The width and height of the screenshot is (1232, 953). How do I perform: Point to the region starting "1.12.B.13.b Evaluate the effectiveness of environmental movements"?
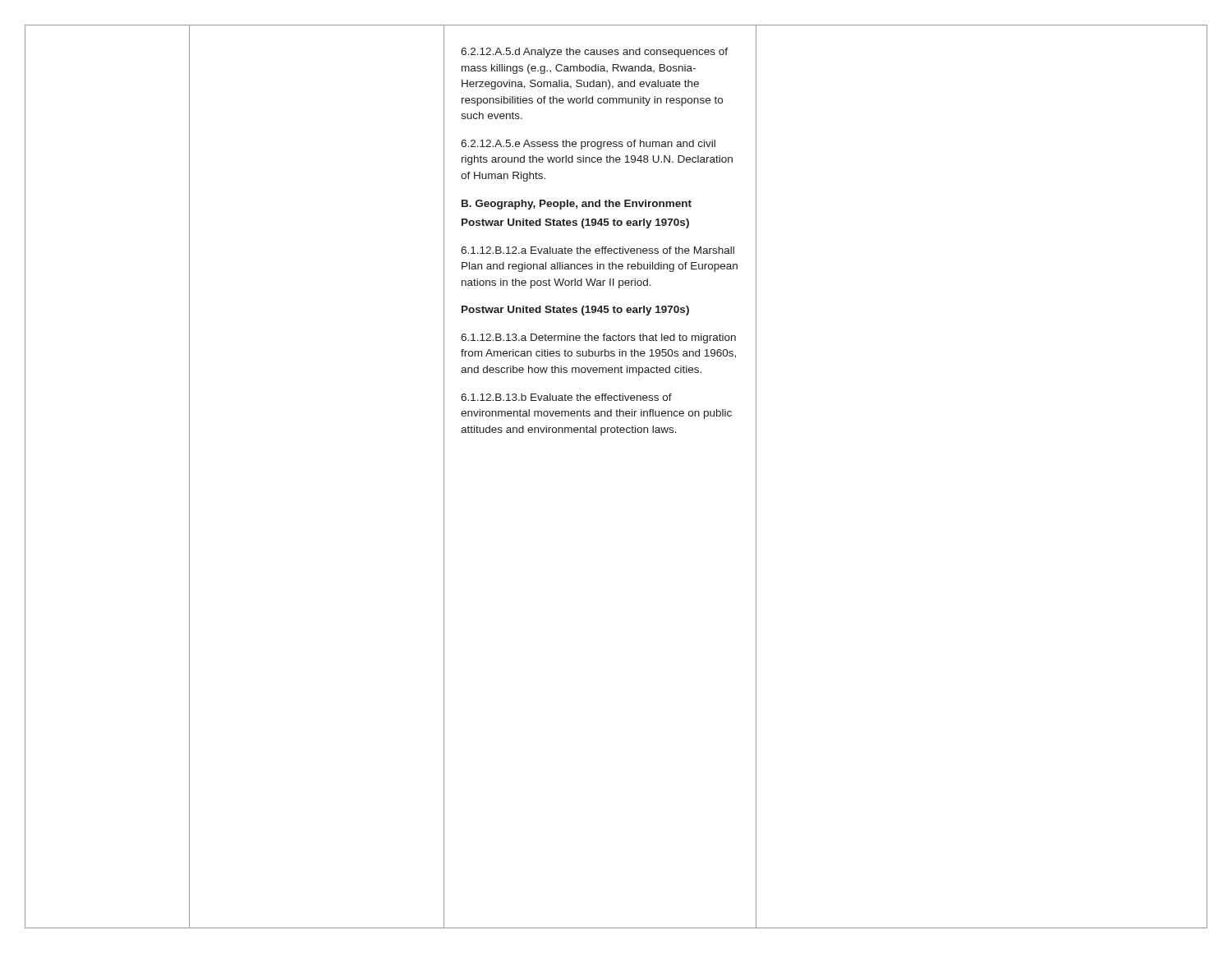(x=596, y=413)
